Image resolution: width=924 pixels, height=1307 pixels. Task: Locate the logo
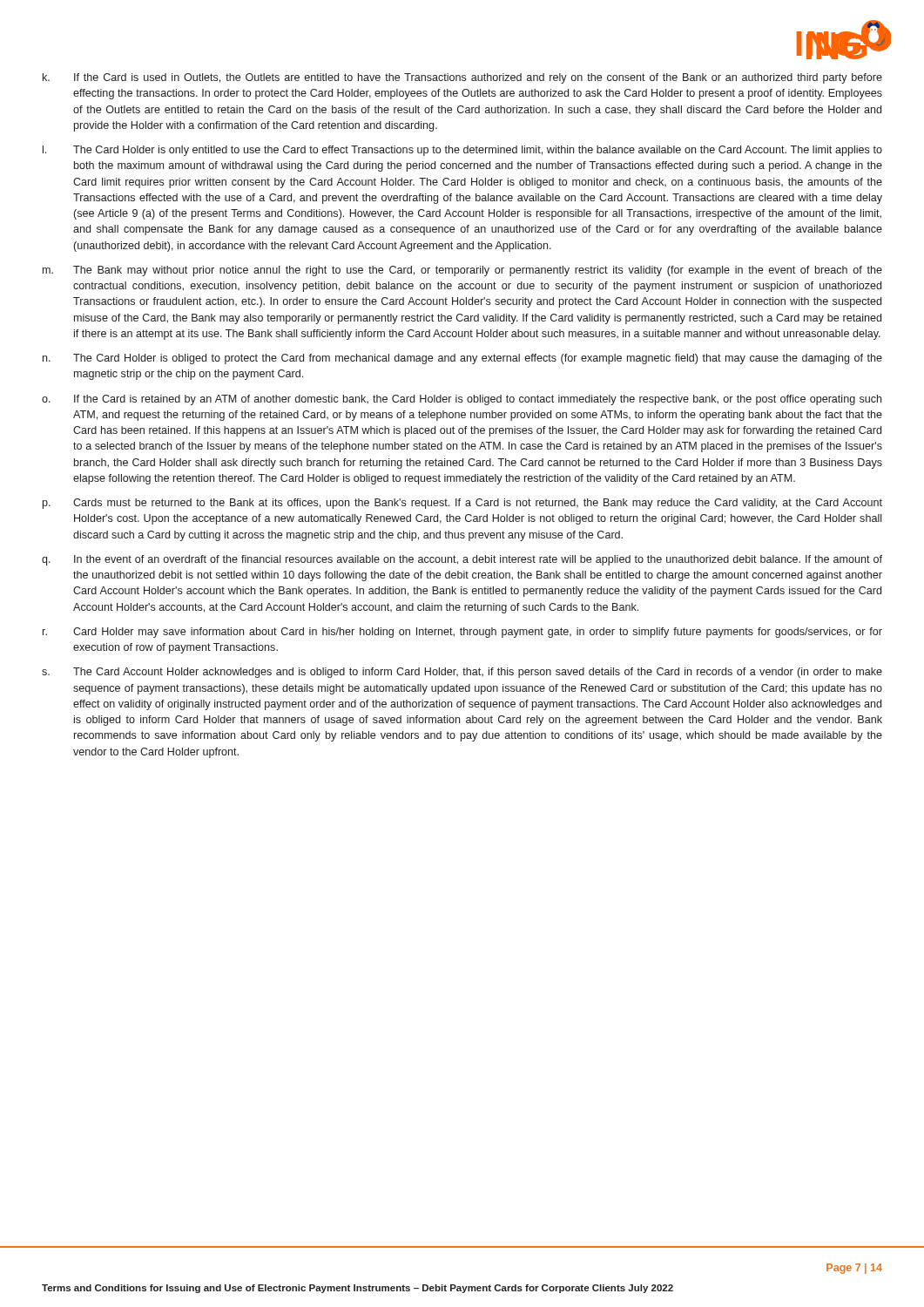point(843,47)
